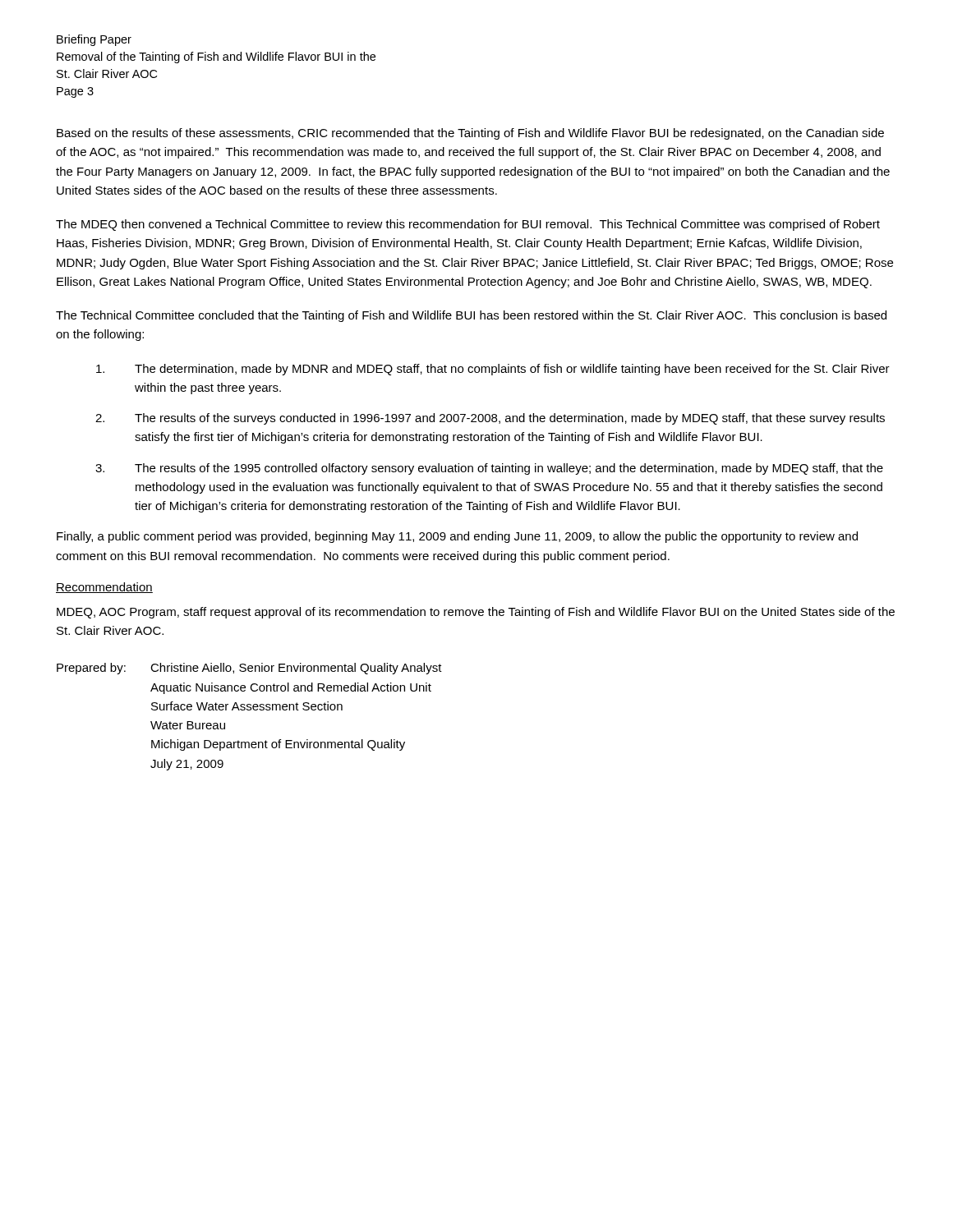Click the passage that begins "MDEQ, AOC Program, staff request approval of"
953x1232 pixels.
coord(475,621)
